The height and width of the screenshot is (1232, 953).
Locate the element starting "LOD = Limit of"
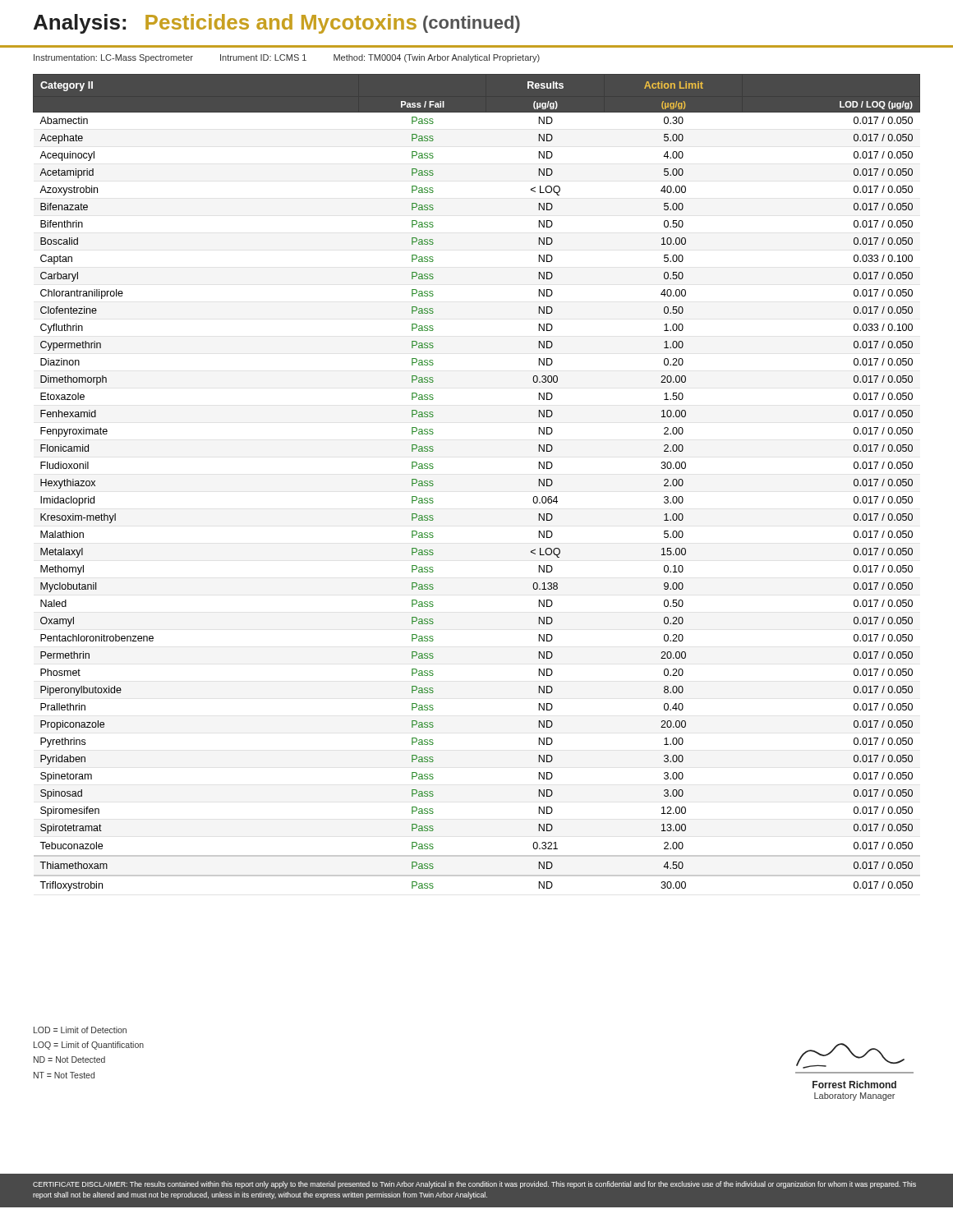[x=88, y=1052]
